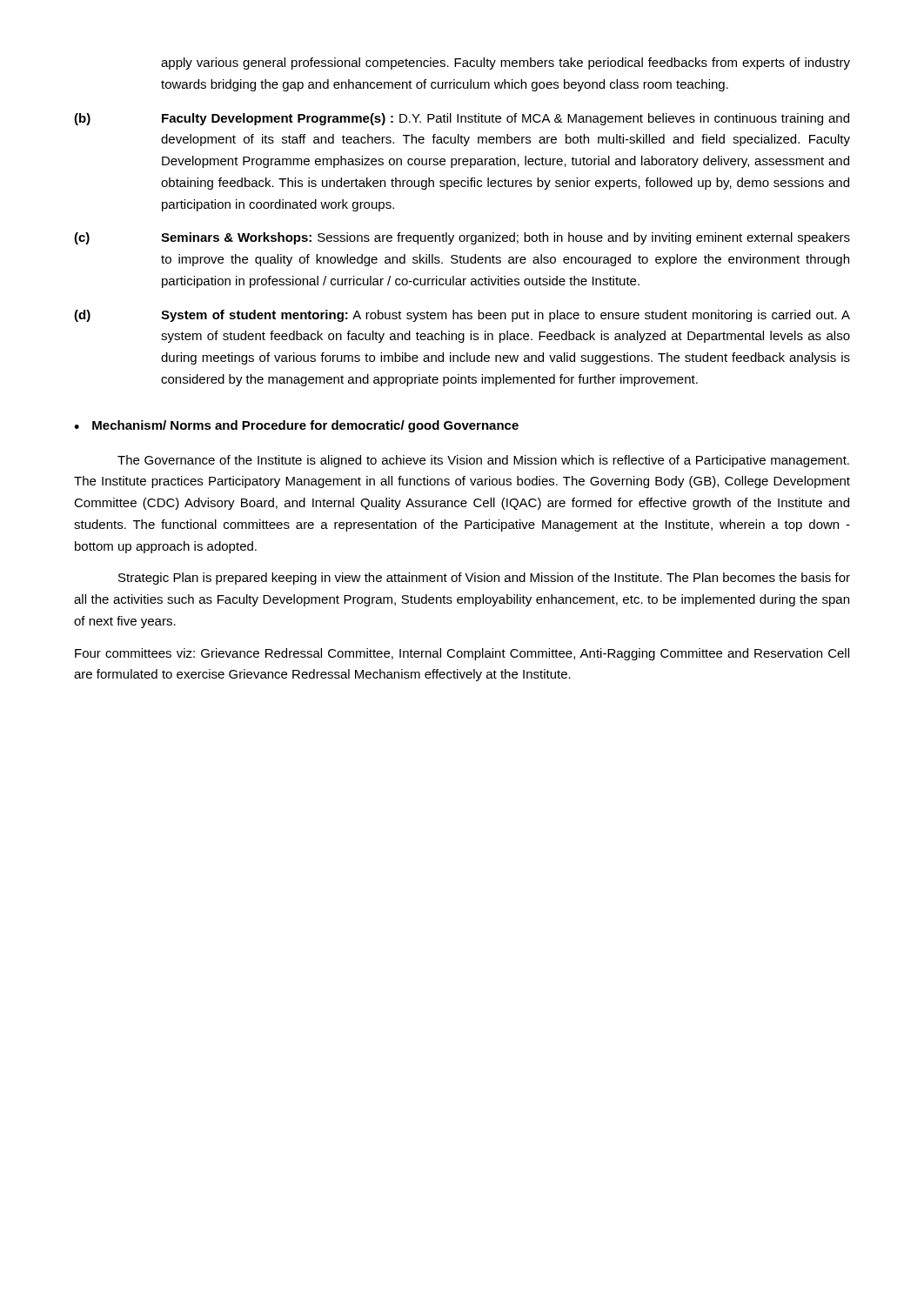The image size is (924, 1305).
Task: Find the list item that says "(c) Seminars & Workshops: Sessions are"
Action: [x=462, y=260]
